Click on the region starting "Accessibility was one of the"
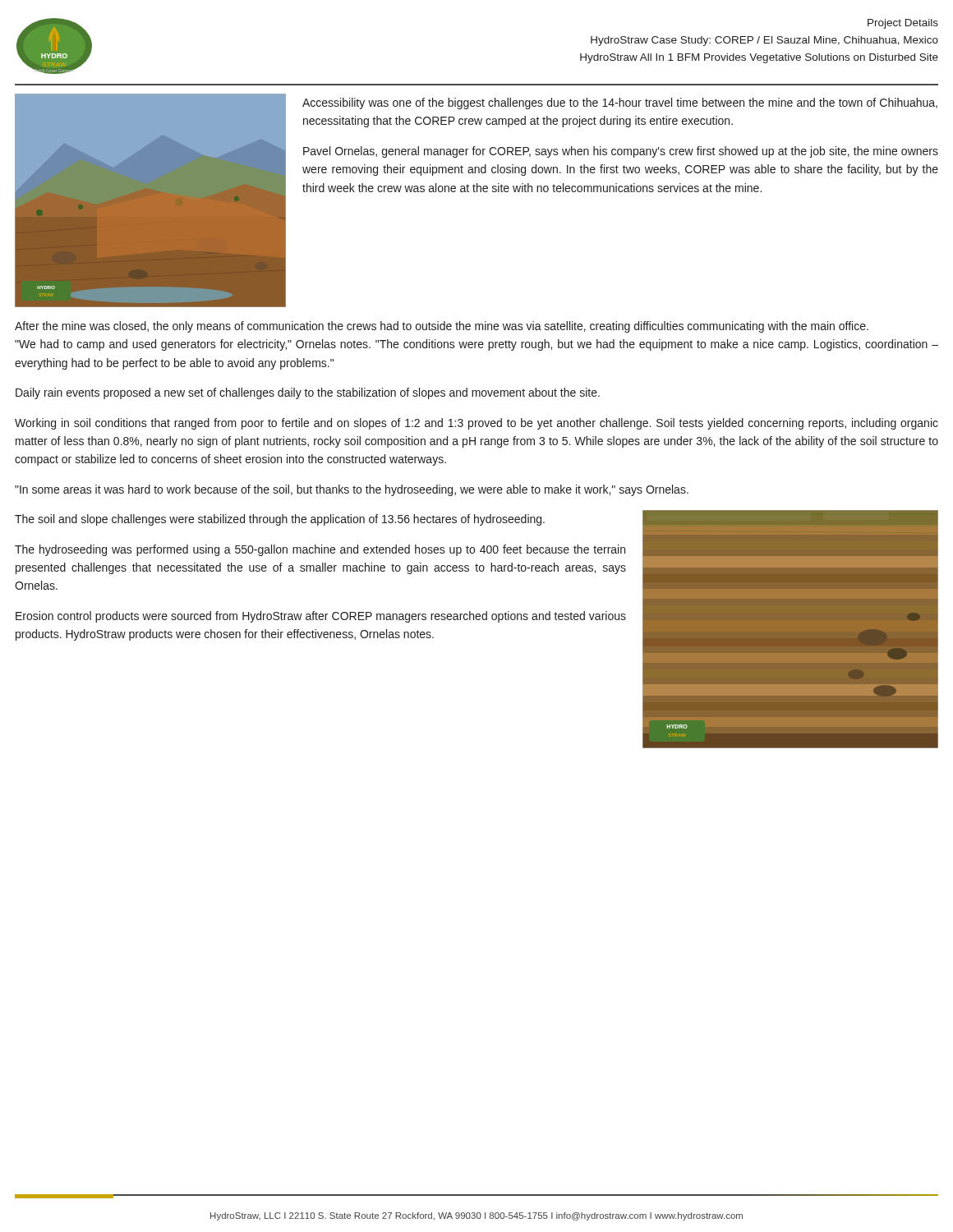The width and height of the screenshot is (953, 1232). point(620,112)
